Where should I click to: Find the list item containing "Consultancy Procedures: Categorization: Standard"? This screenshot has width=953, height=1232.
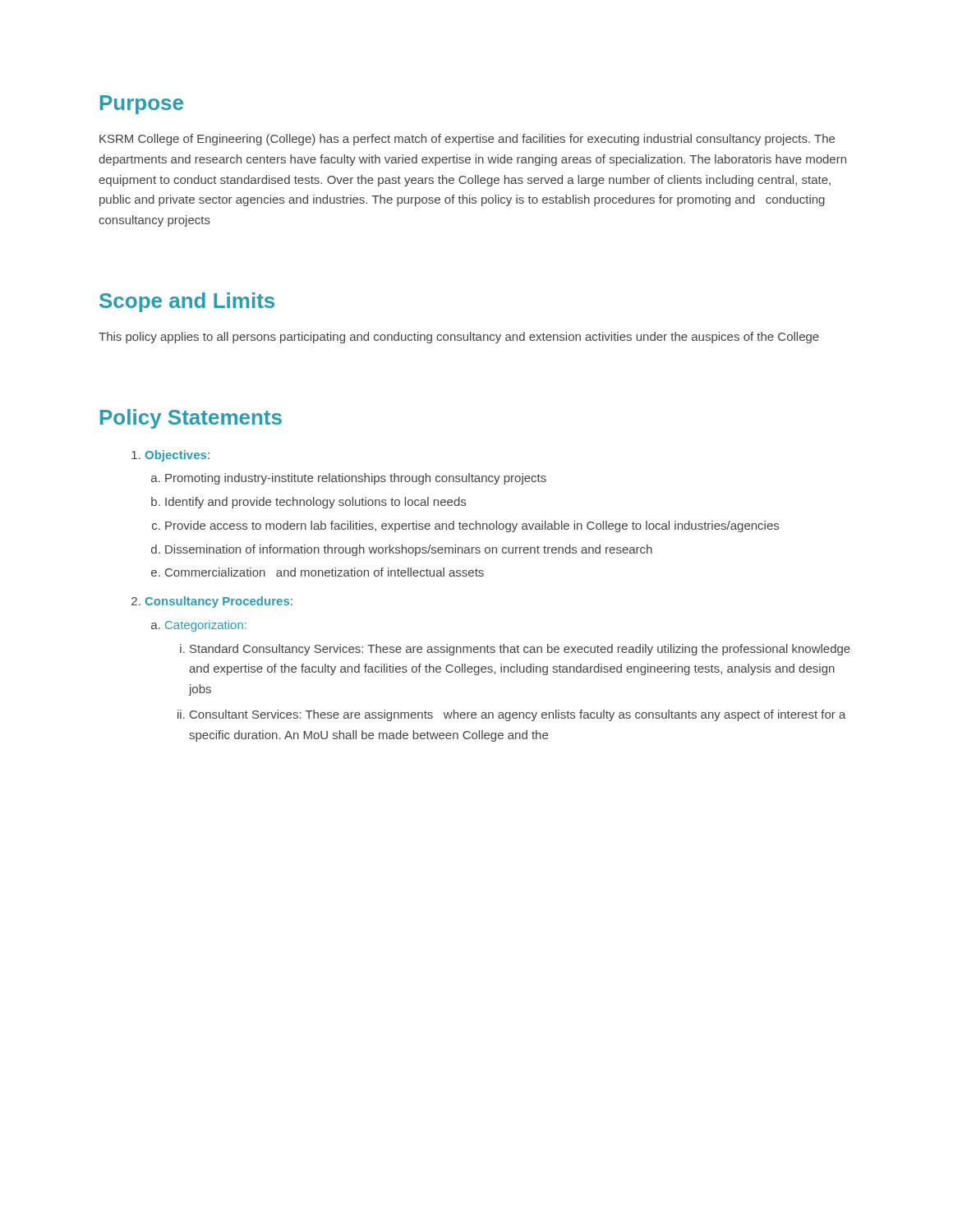488,668
